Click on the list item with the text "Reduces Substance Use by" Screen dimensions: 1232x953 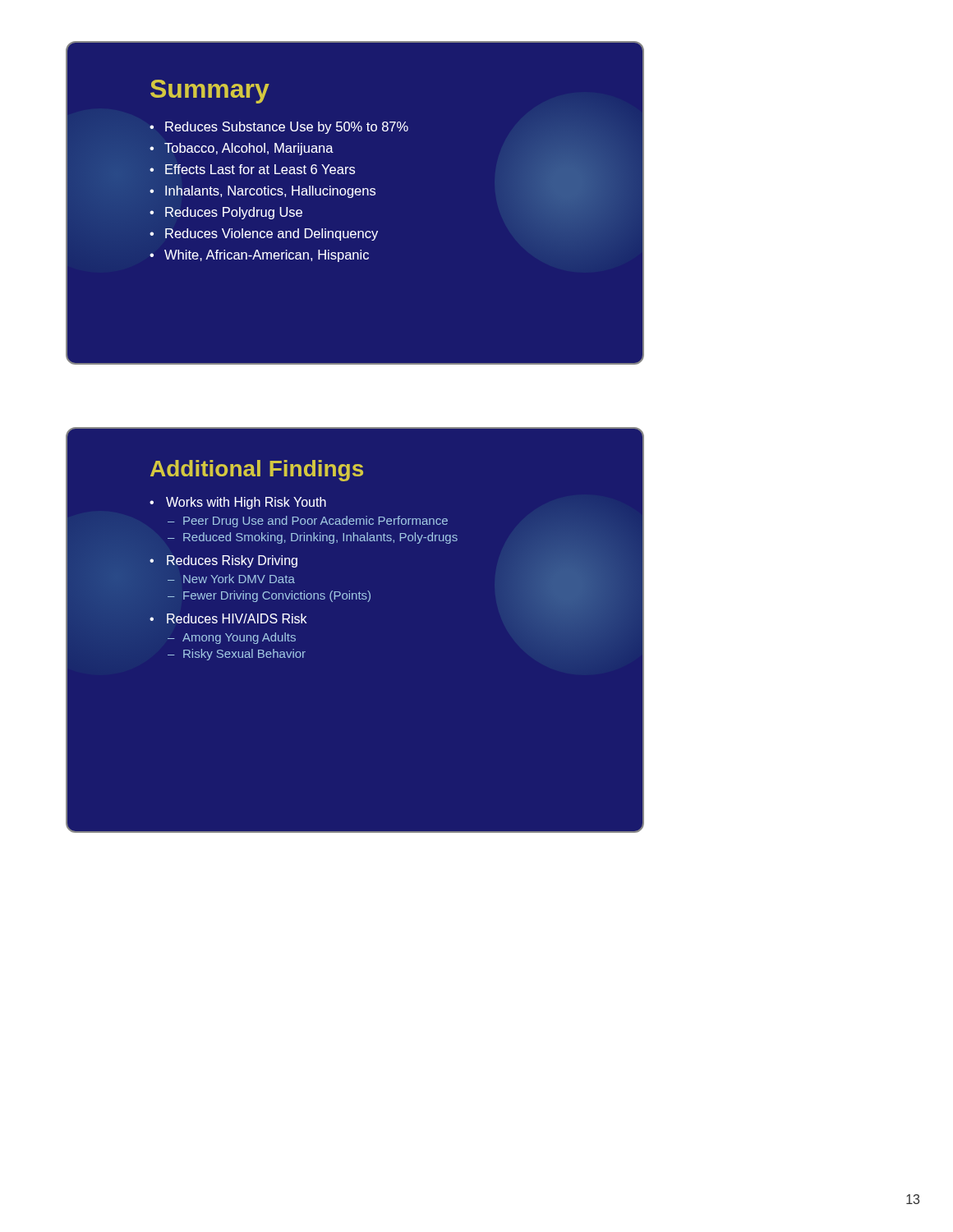(286, 127)
